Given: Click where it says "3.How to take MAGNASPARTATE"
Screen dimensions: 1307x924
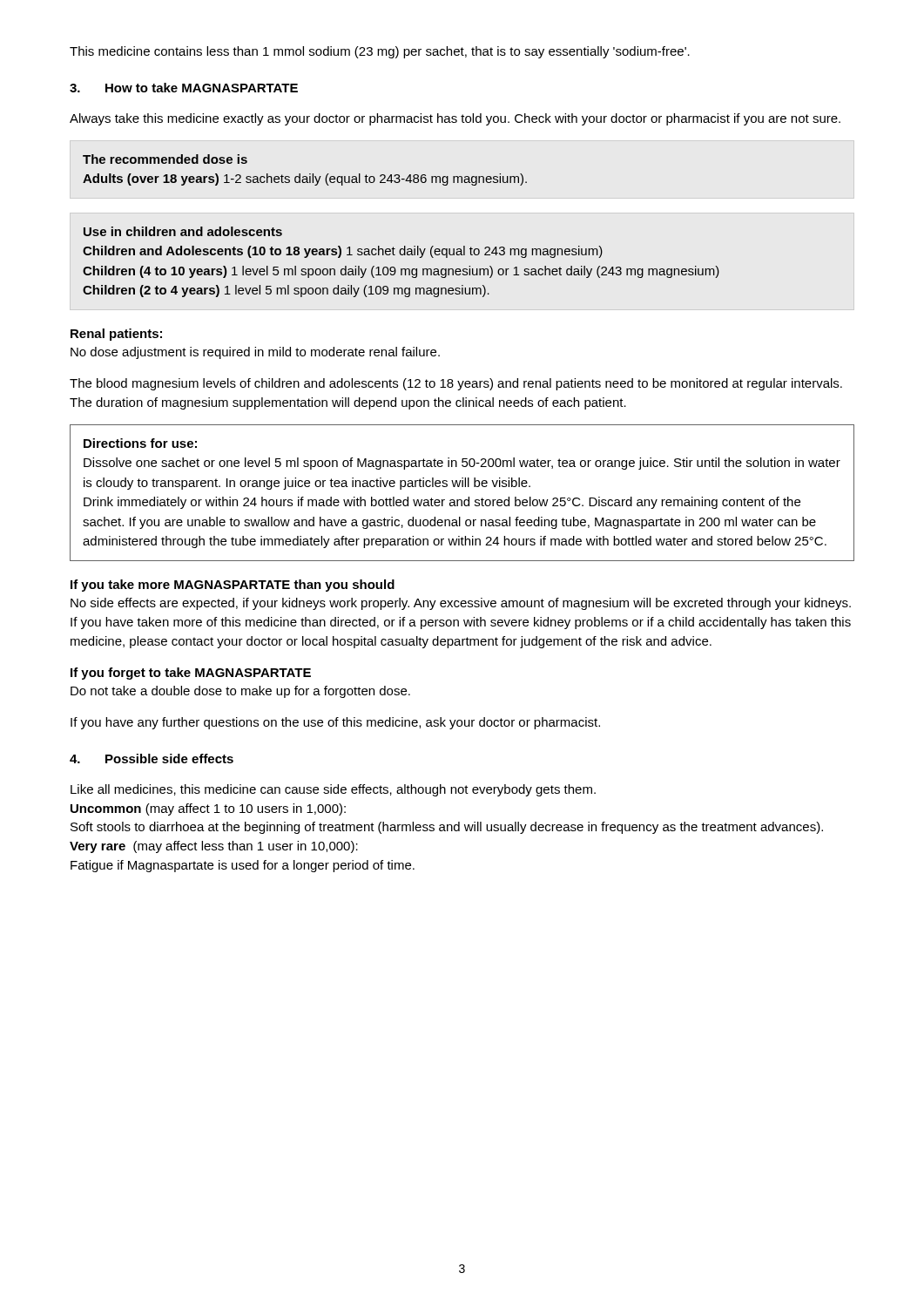Looking at the screenshot, I should pyautogui.click(x=184, y=87).
